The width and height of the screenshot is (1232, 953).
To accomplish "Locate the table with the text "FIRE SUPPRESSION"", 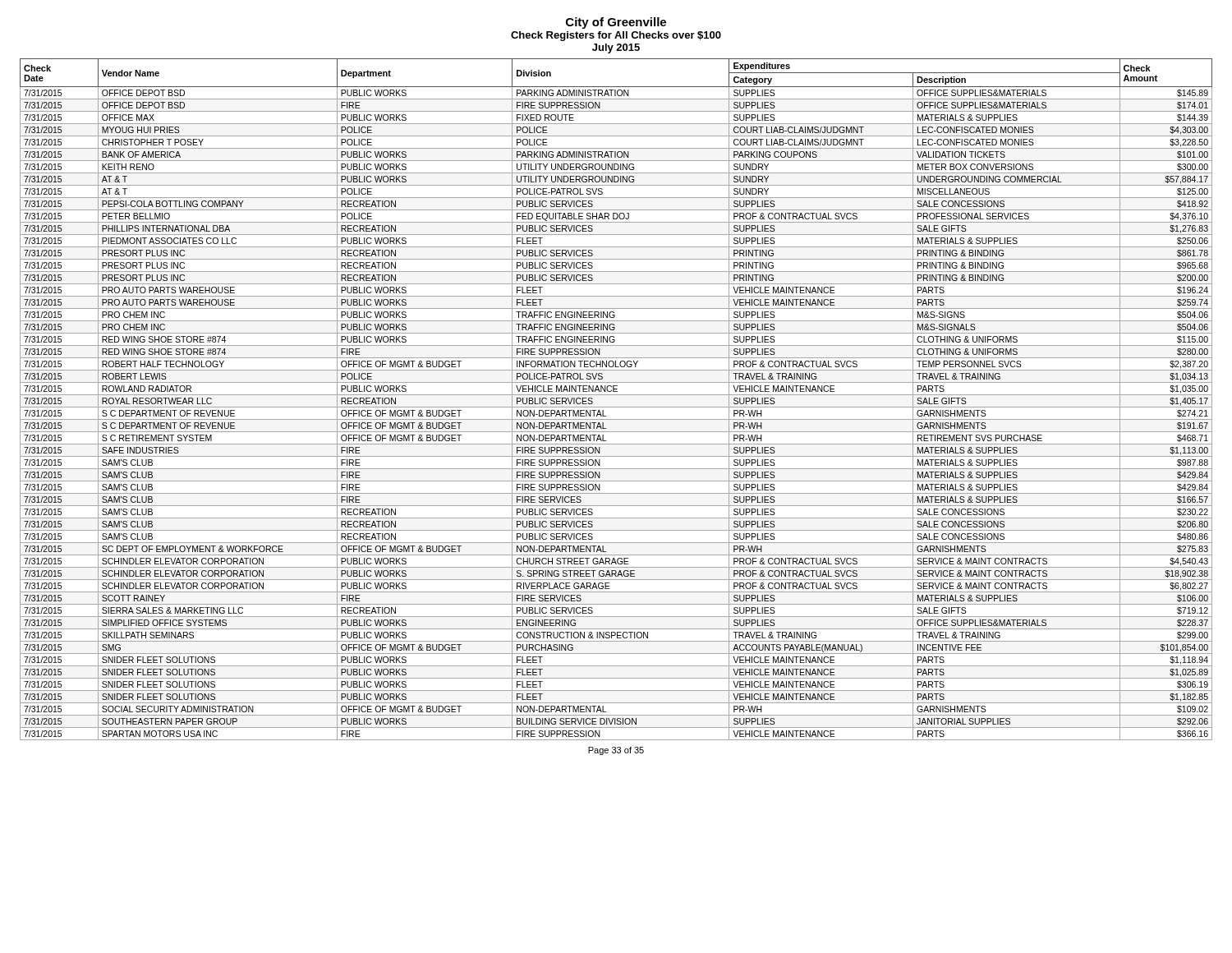I will tap(616, 399).
